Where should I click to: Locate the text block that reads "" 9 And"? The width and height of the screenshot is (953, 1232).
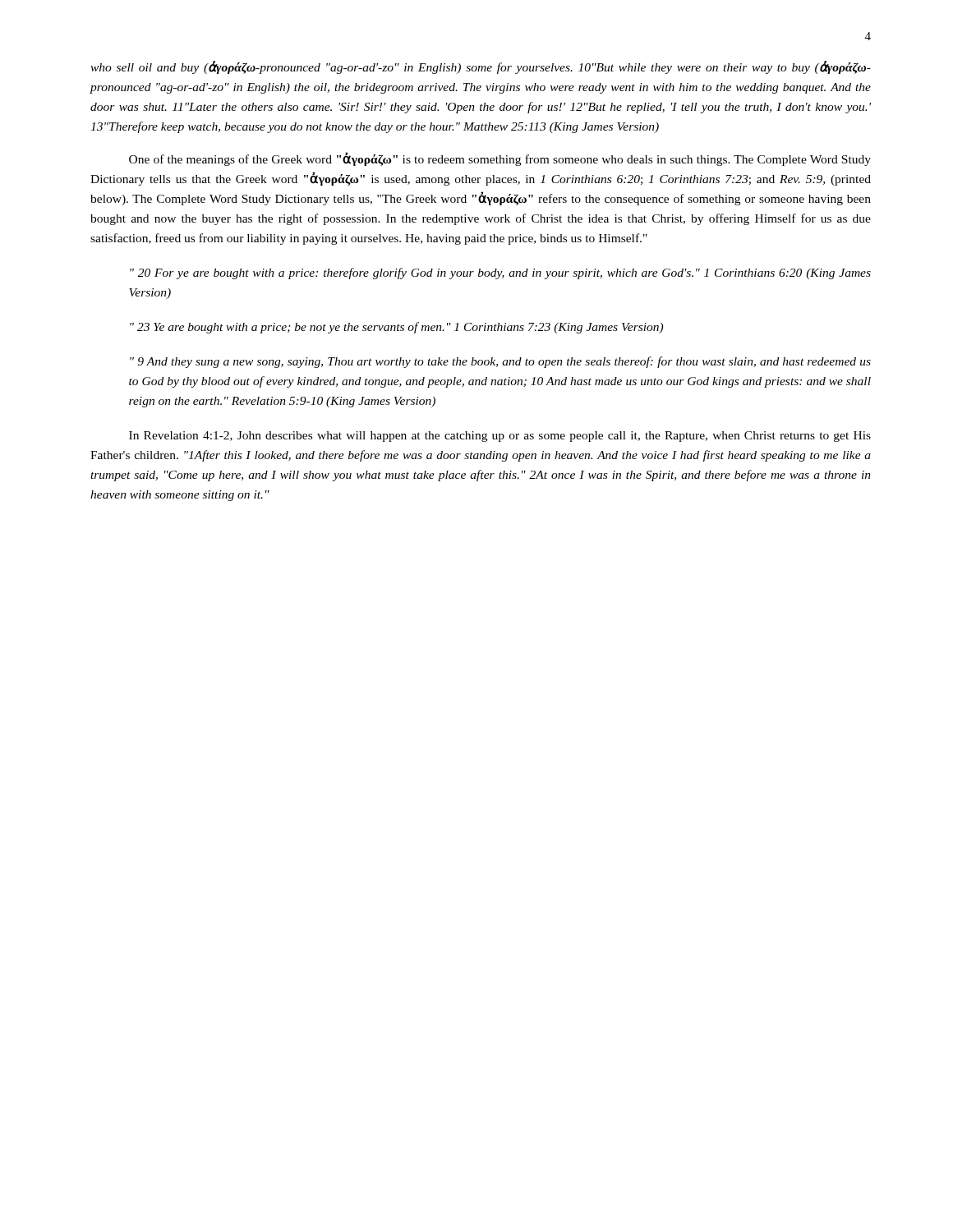(x=500, y=381)
